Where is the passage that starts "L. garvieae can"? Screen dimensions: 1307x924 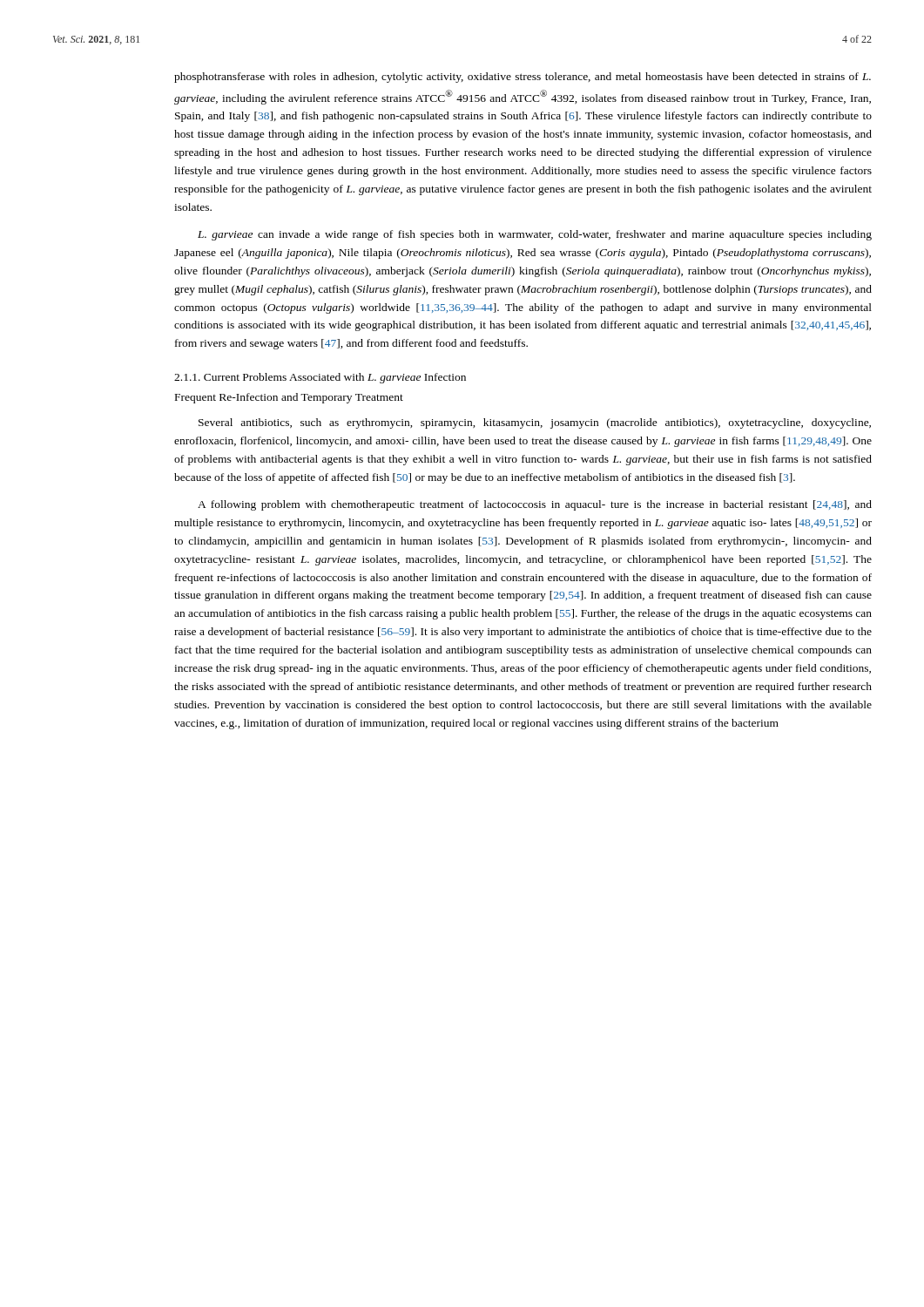tap(523, 289)
